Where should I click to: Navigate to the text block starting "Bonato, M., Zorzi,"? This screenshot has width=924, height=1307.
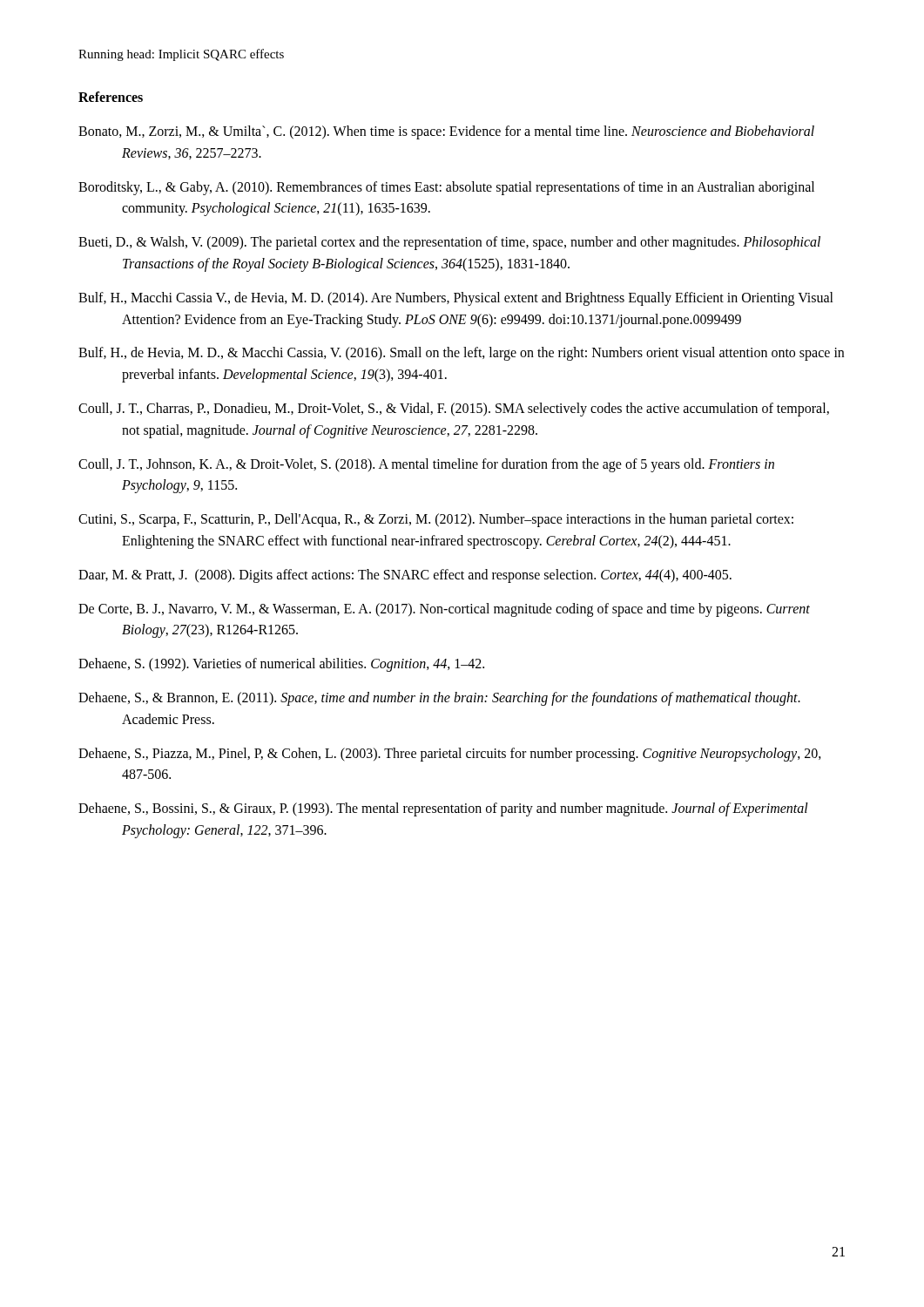446,142
